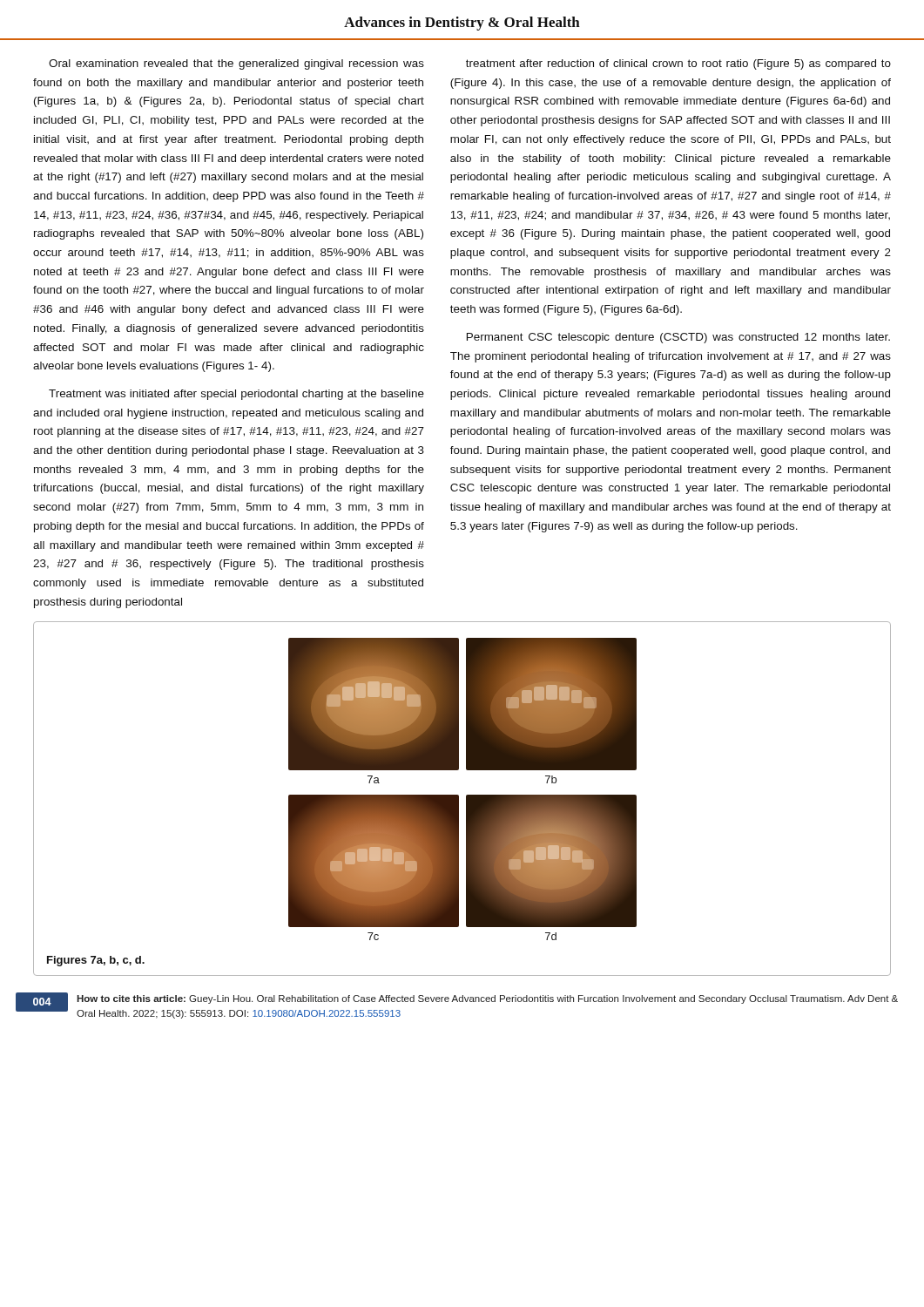Click on the photo
The width and height of the screenshot is (924, 1307).
pos(462,799)
